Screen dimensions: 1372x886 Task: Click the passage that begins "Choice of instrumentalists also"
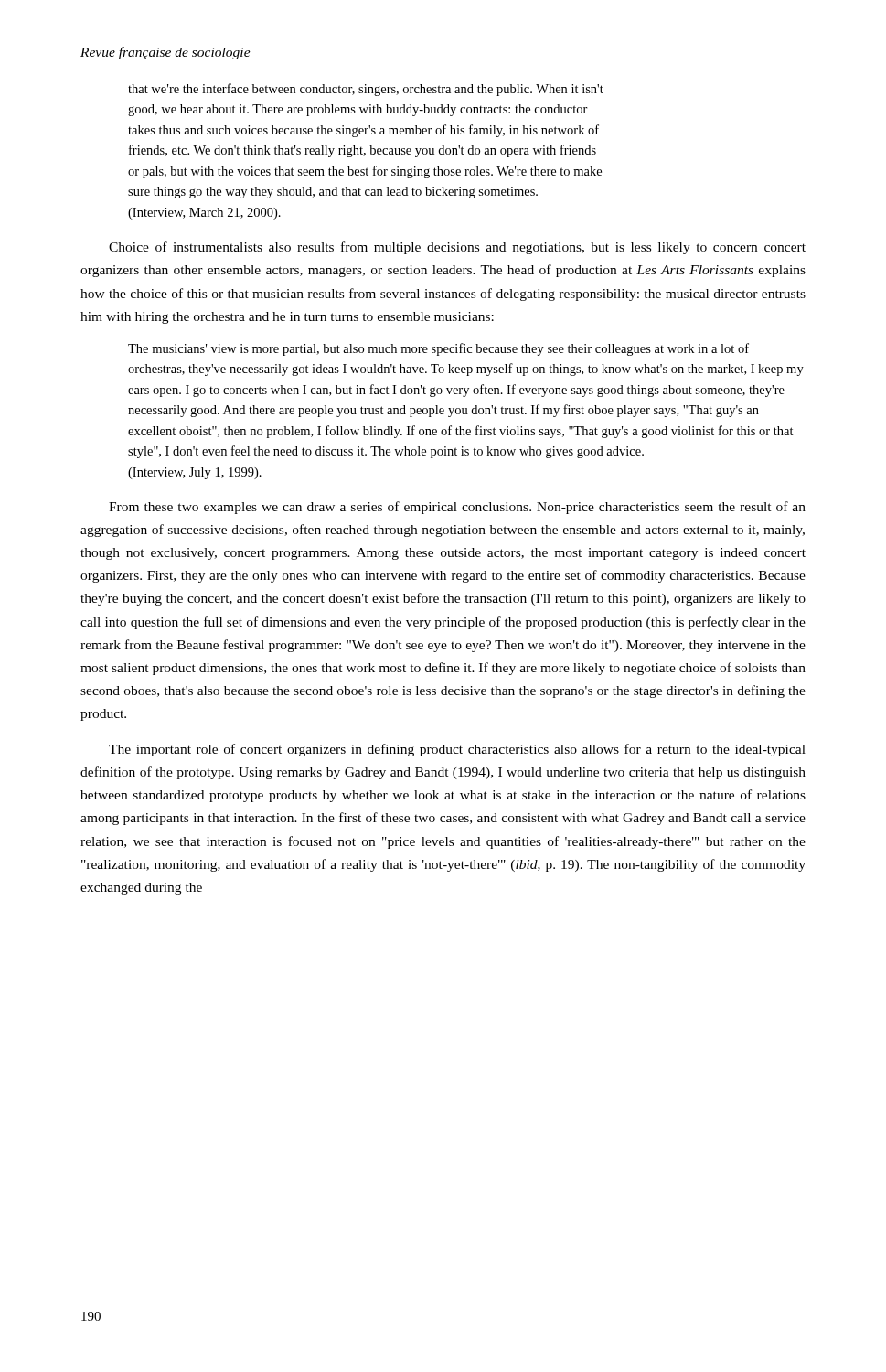coord(443,281)
